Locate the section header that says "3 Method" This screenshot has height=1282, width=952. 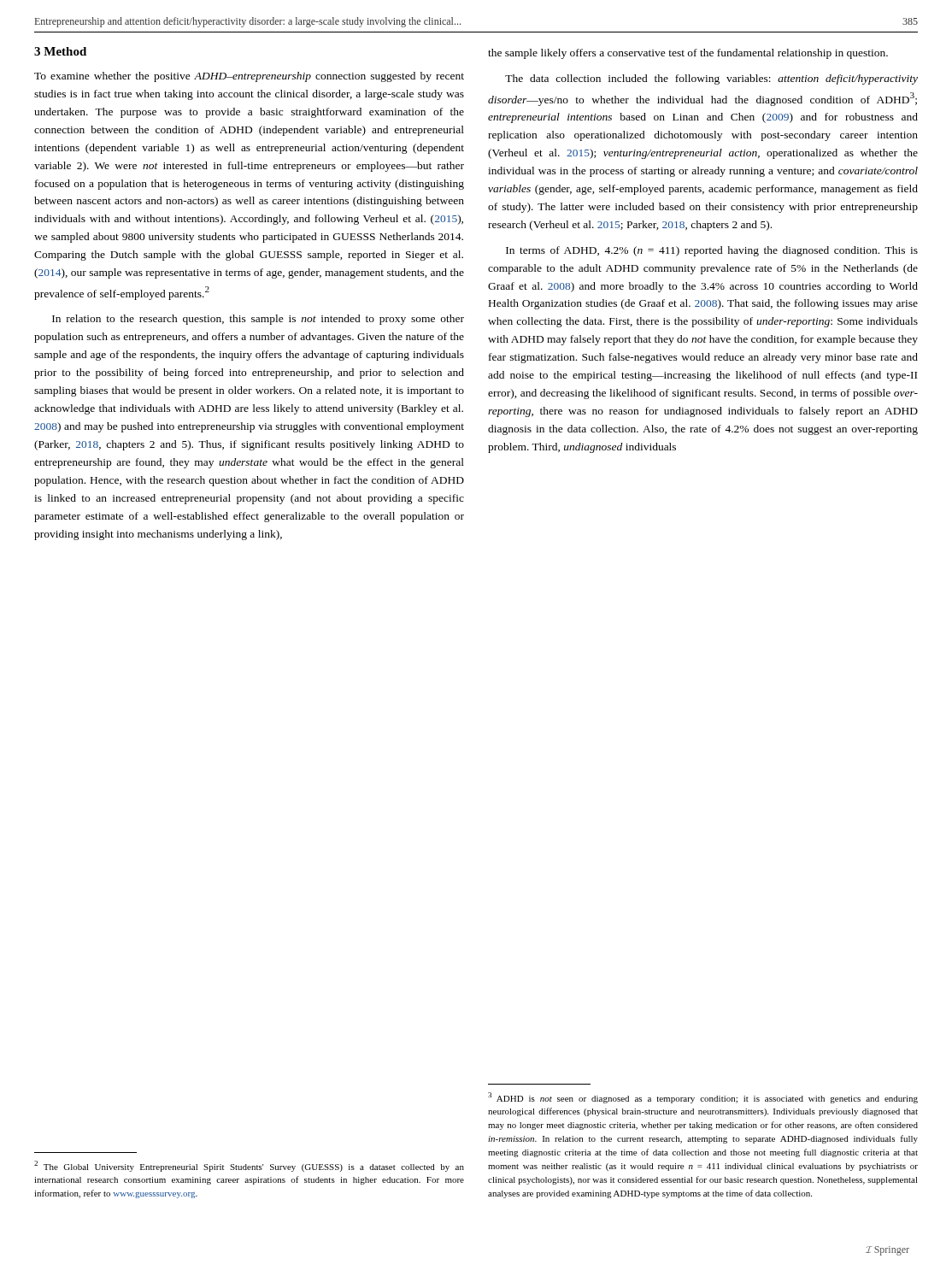pyautogui.click(x=60, y=51)
